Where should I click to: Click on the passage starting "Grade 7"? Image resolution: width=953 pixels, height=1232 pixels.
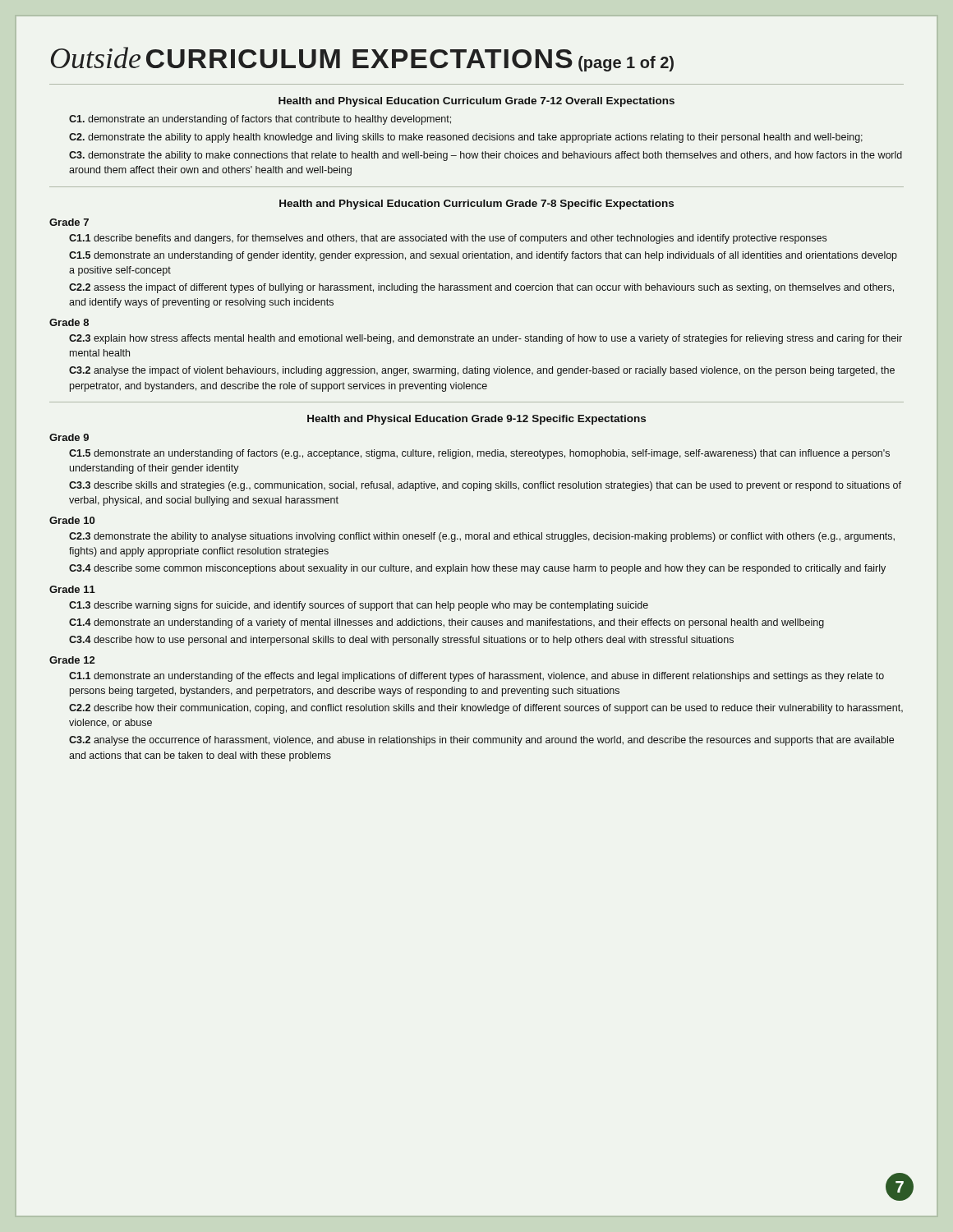[x=69, y=222]
